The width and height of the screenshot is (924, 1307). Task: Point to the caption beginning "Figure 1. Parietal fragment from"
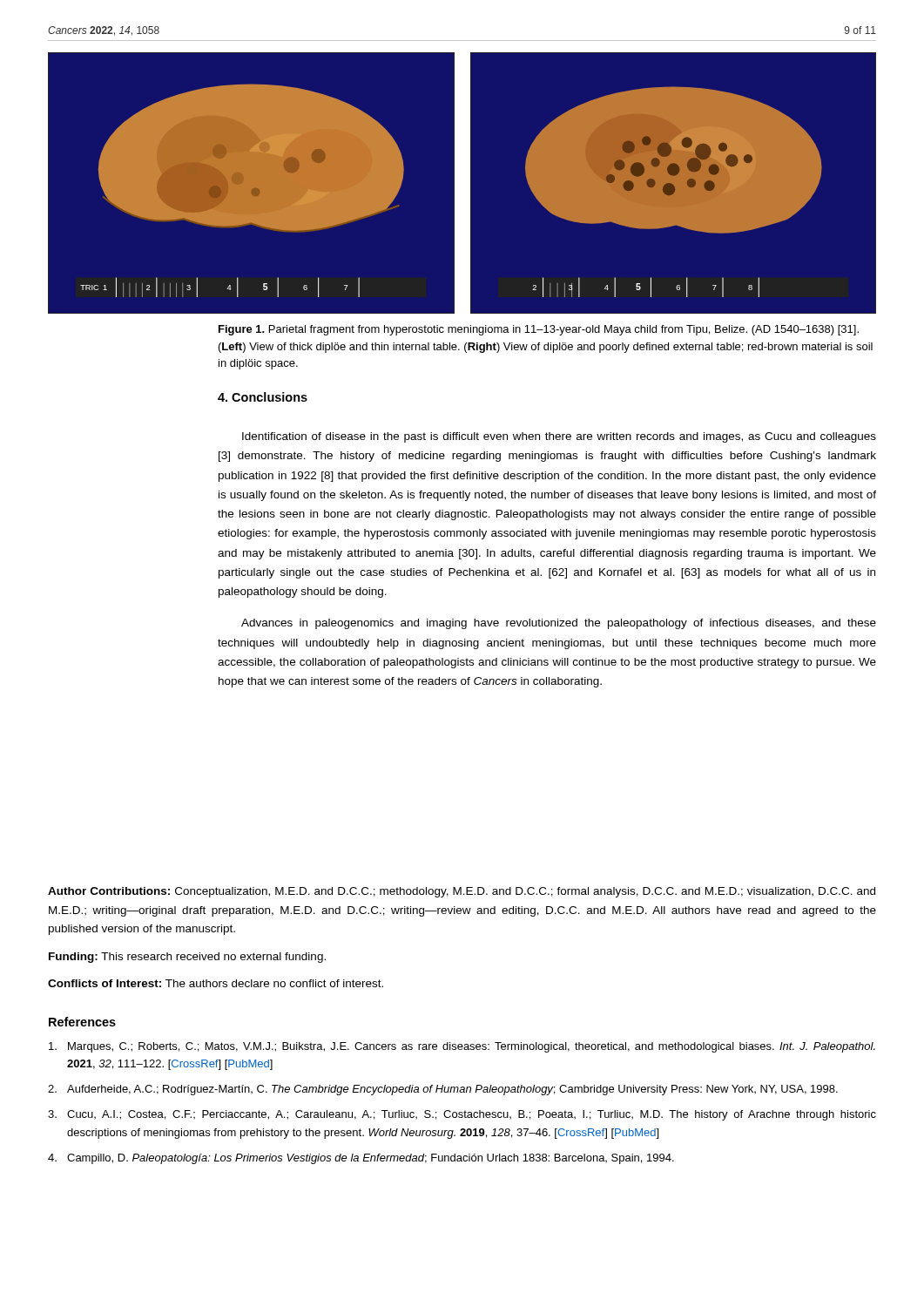(547, 346)
